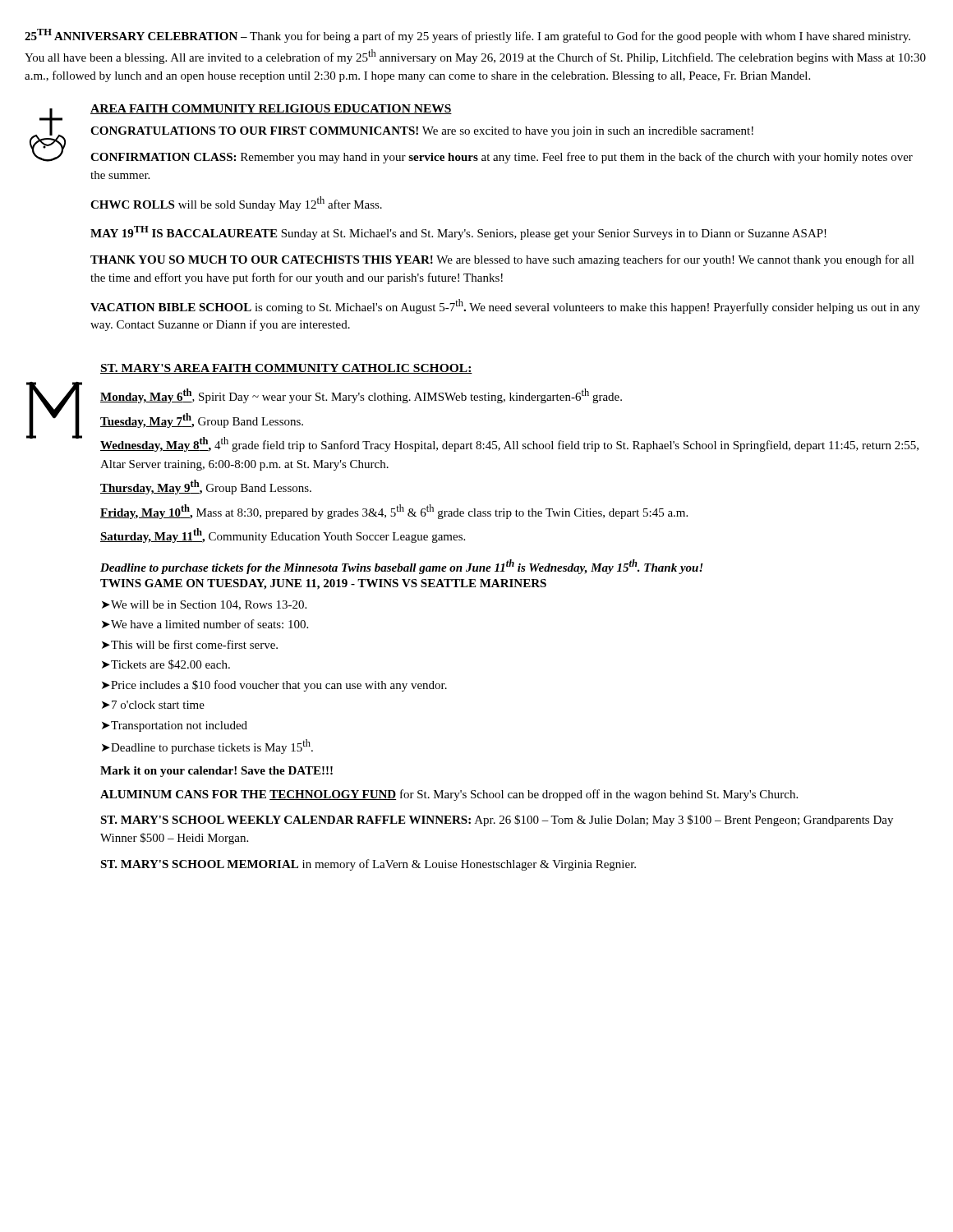Viewport: 953px width, 1232px height.
Task: Locate the text block that reads "ST. MARY'S SCHOOL MEMORIAL"
Action: tap(369, 864)
